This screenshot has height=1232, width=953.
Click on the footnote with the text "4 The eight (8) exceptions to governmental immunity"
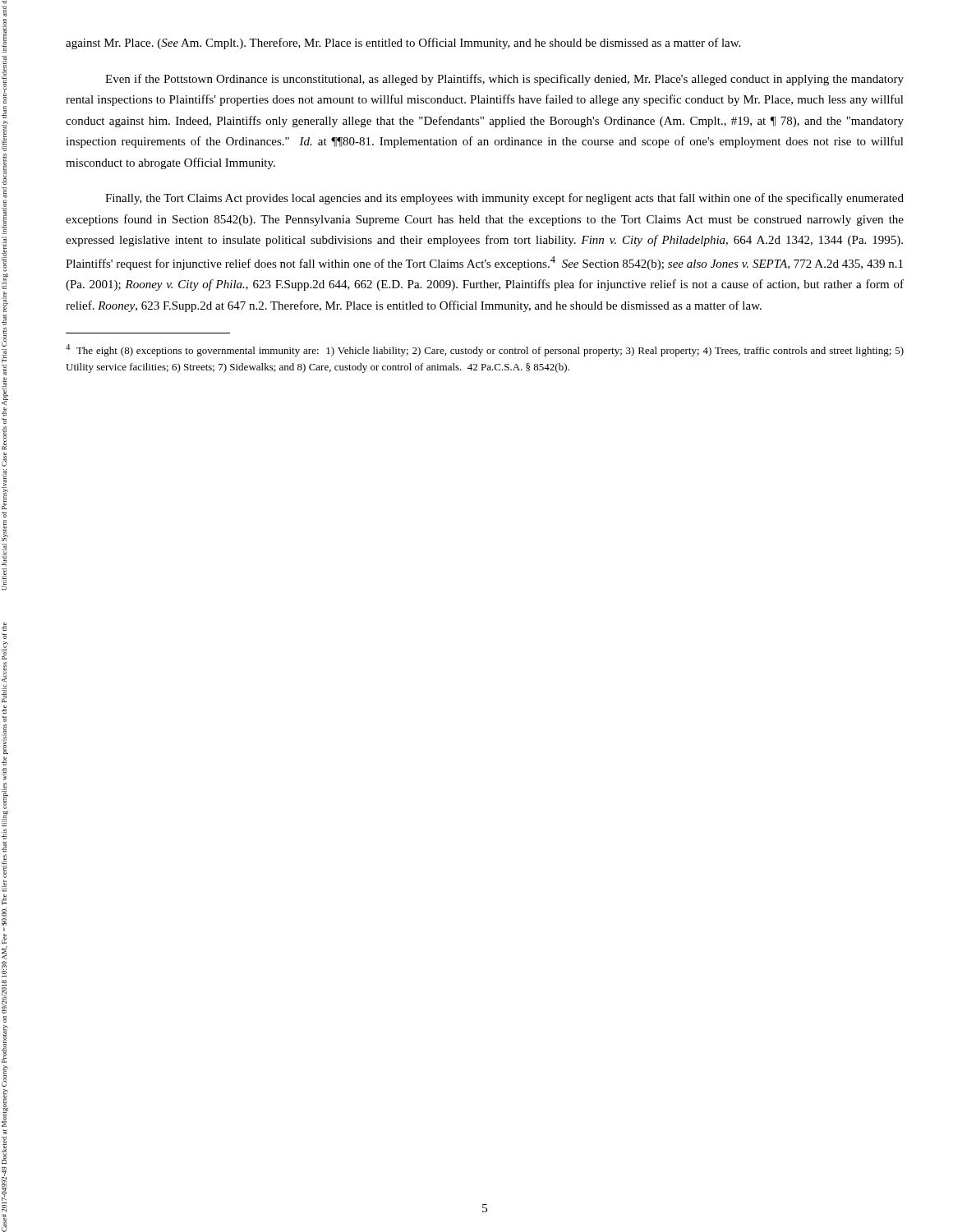(x=485, y=357)
